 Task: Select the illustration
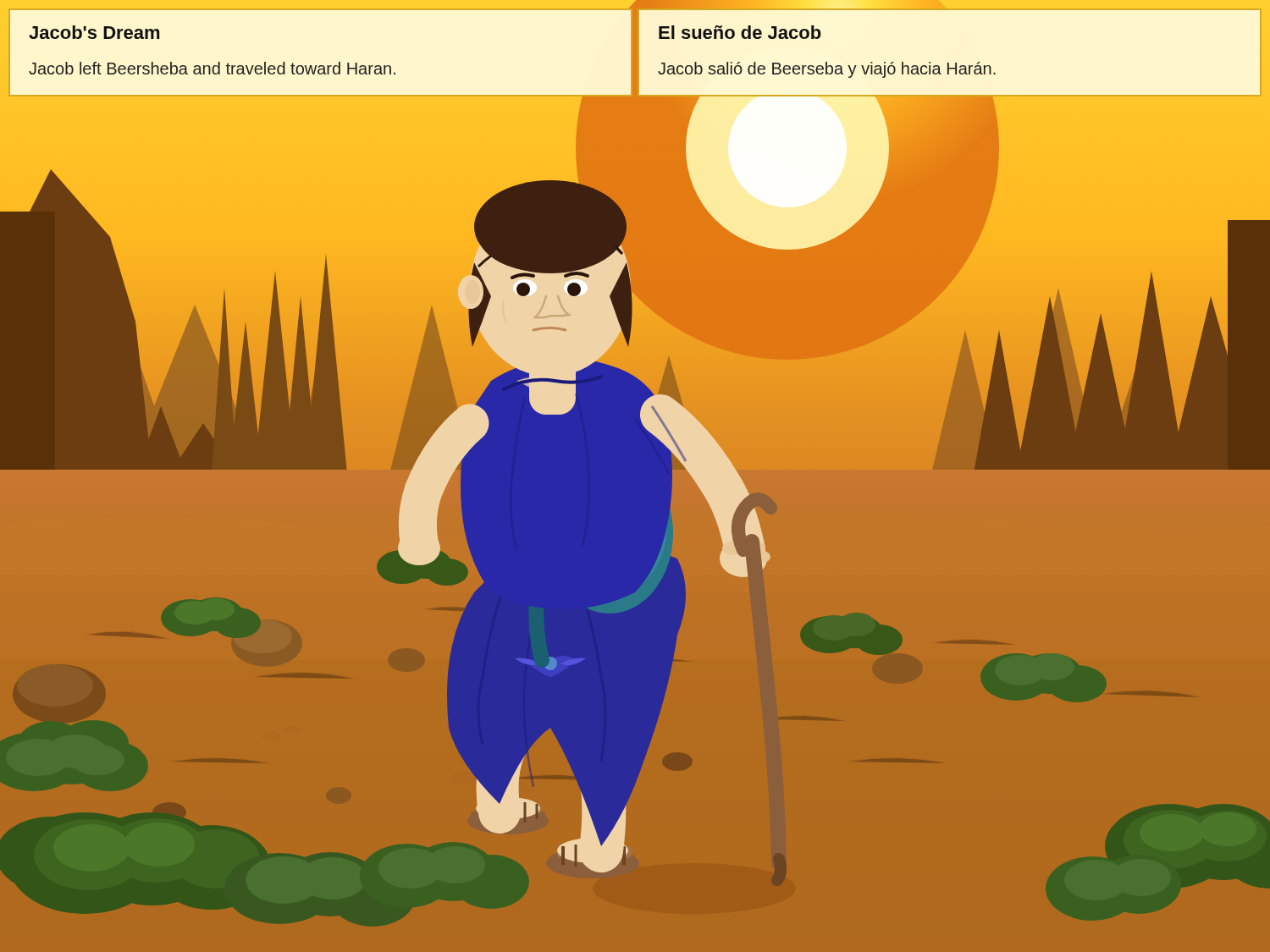[635, 476]
